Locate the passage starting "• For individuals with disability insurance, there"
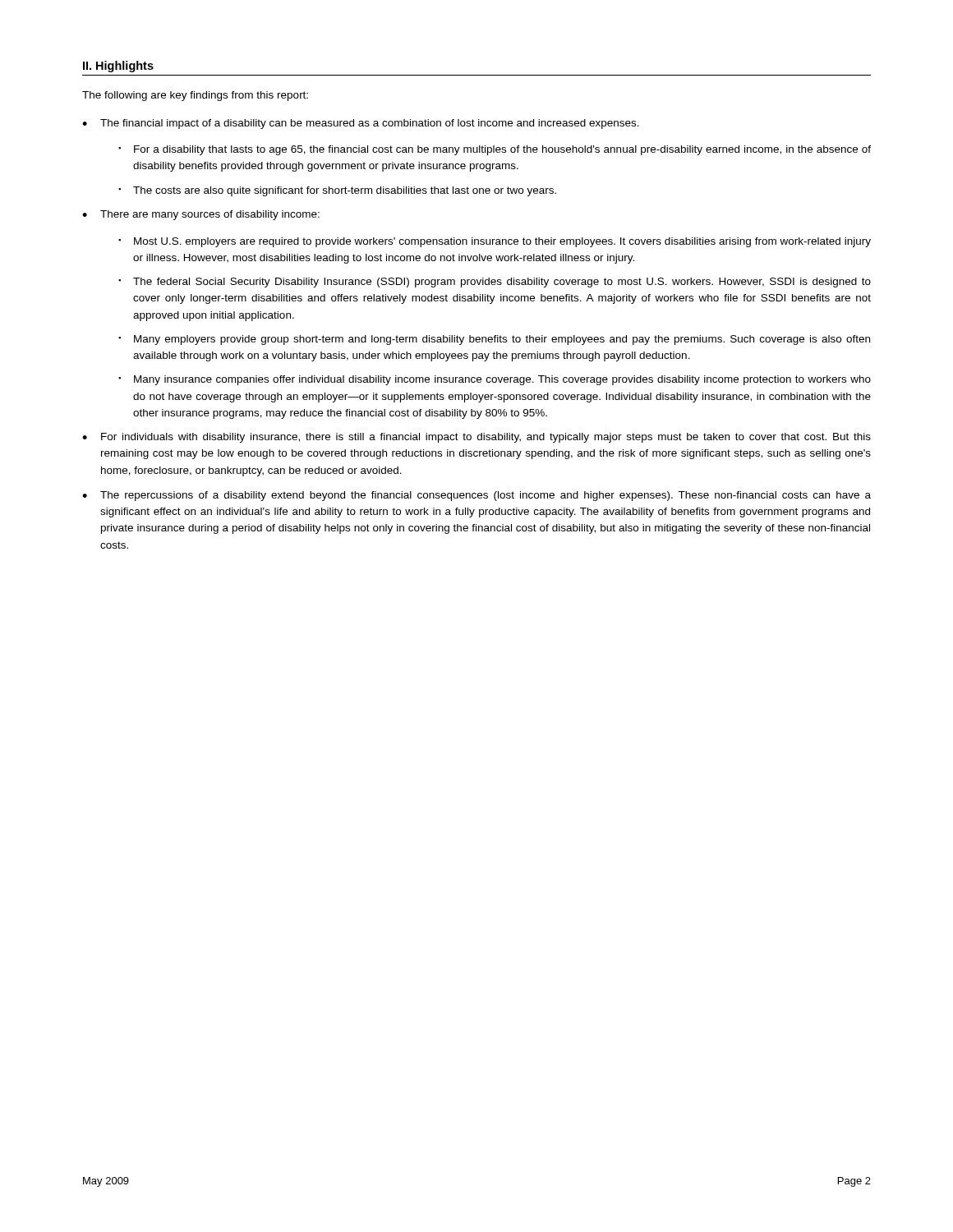 (x=476, y=454)
